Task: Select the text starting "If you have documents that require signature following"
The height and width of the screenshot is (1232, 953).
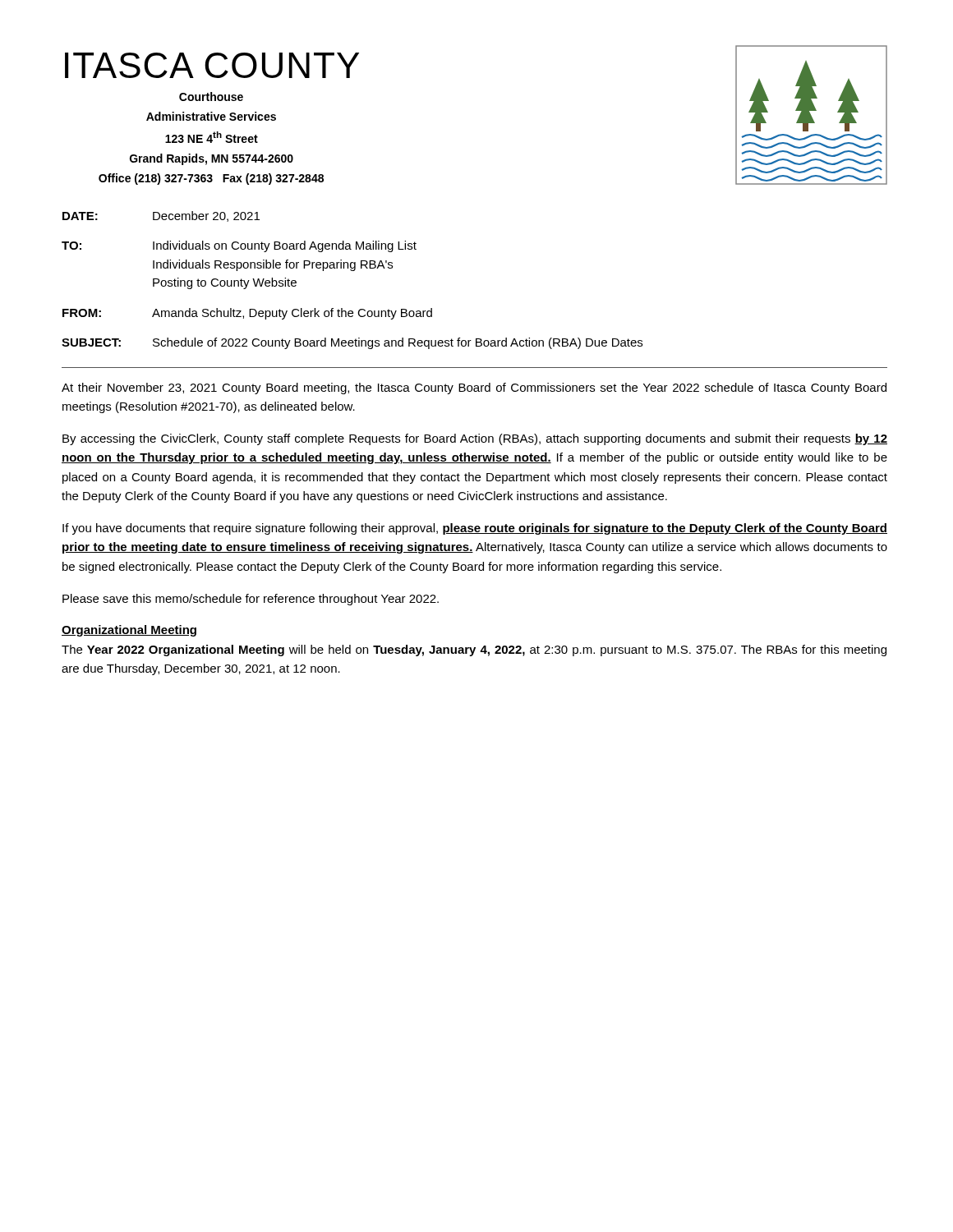Action: [x=474, y=547]
